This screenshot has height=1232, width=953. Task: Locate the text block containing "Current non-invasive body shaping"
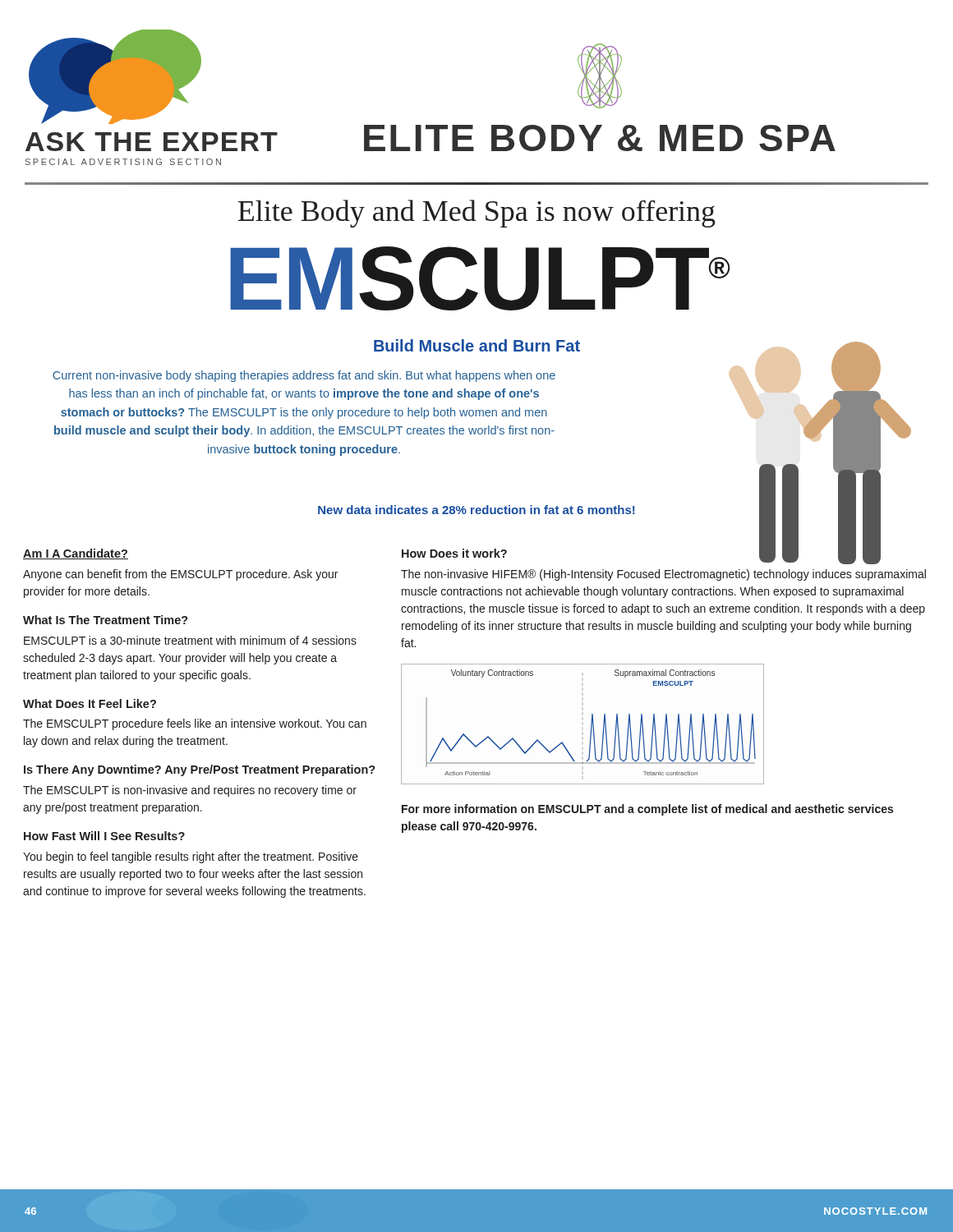click(x=304, y=412)
